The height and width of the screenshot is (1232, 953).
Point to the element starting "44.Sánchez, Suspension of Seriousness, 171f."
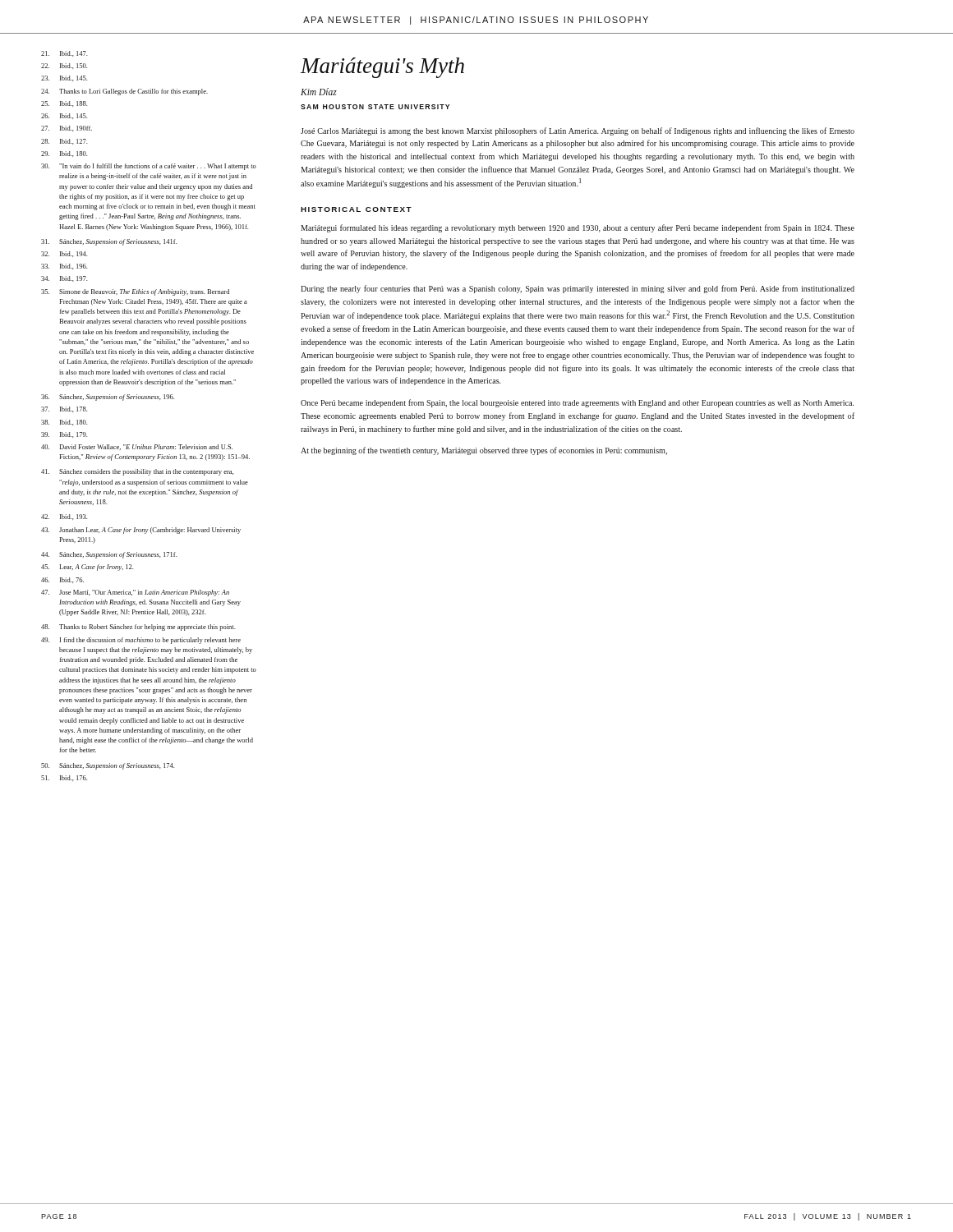(x=149, y=555)
